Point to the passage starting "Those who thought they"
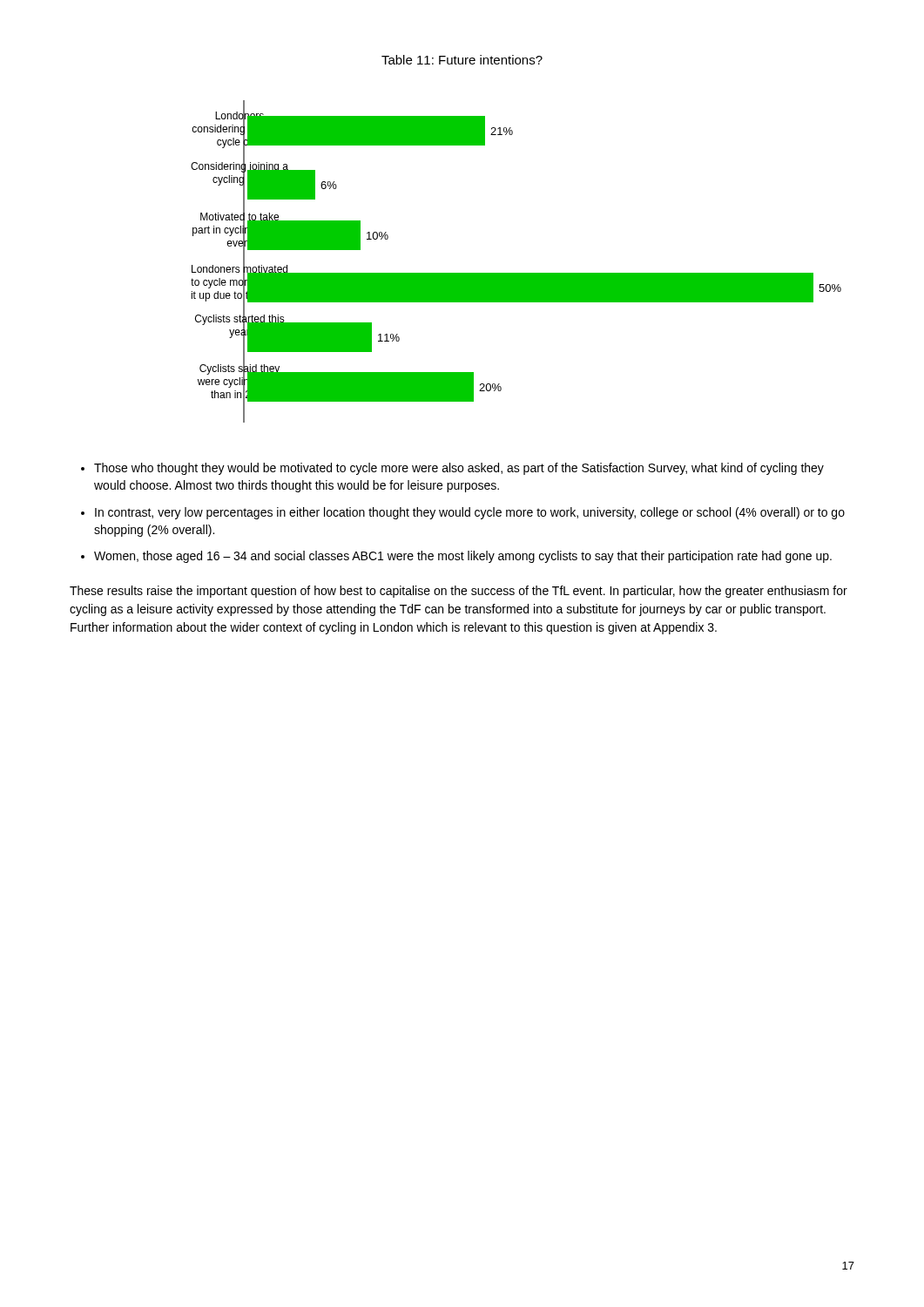Image resolution: width=924 pixels, height=1307 pixels. point(459,477)
